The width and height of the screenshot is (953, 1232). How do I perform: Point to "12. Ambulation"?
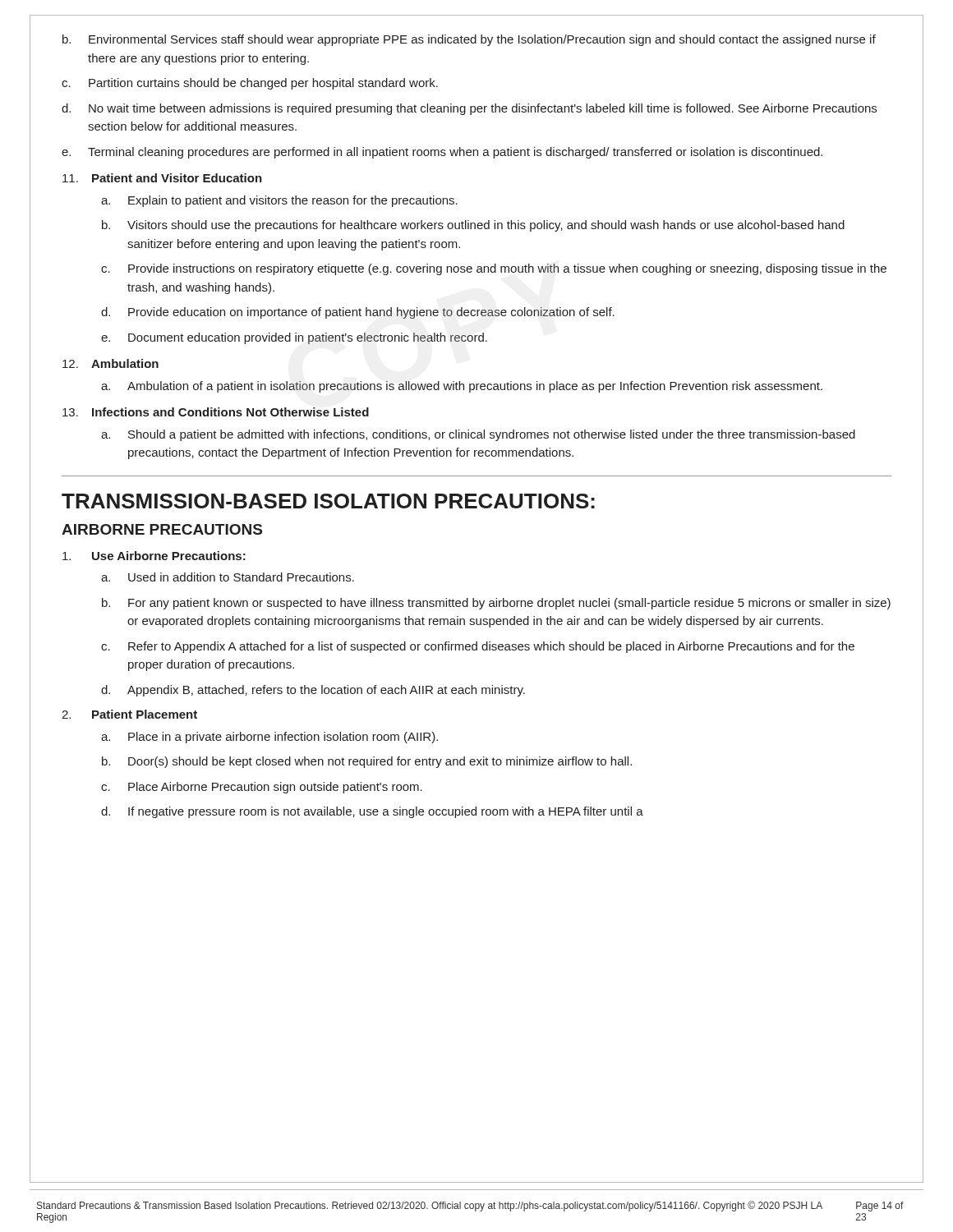[110, 363]
